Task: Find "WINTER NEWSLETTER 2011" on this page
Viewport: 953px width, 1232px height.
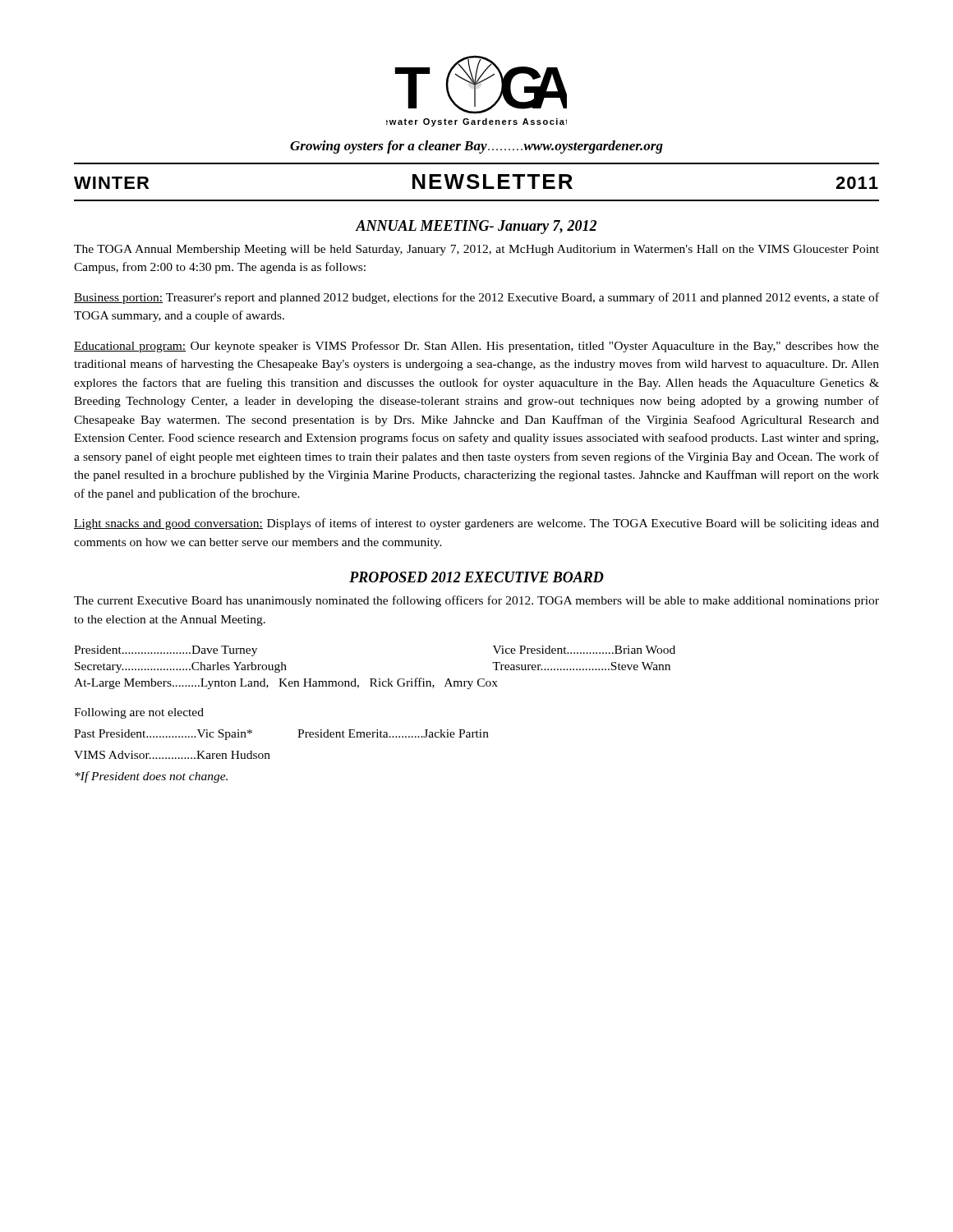Action: [476, 182]
